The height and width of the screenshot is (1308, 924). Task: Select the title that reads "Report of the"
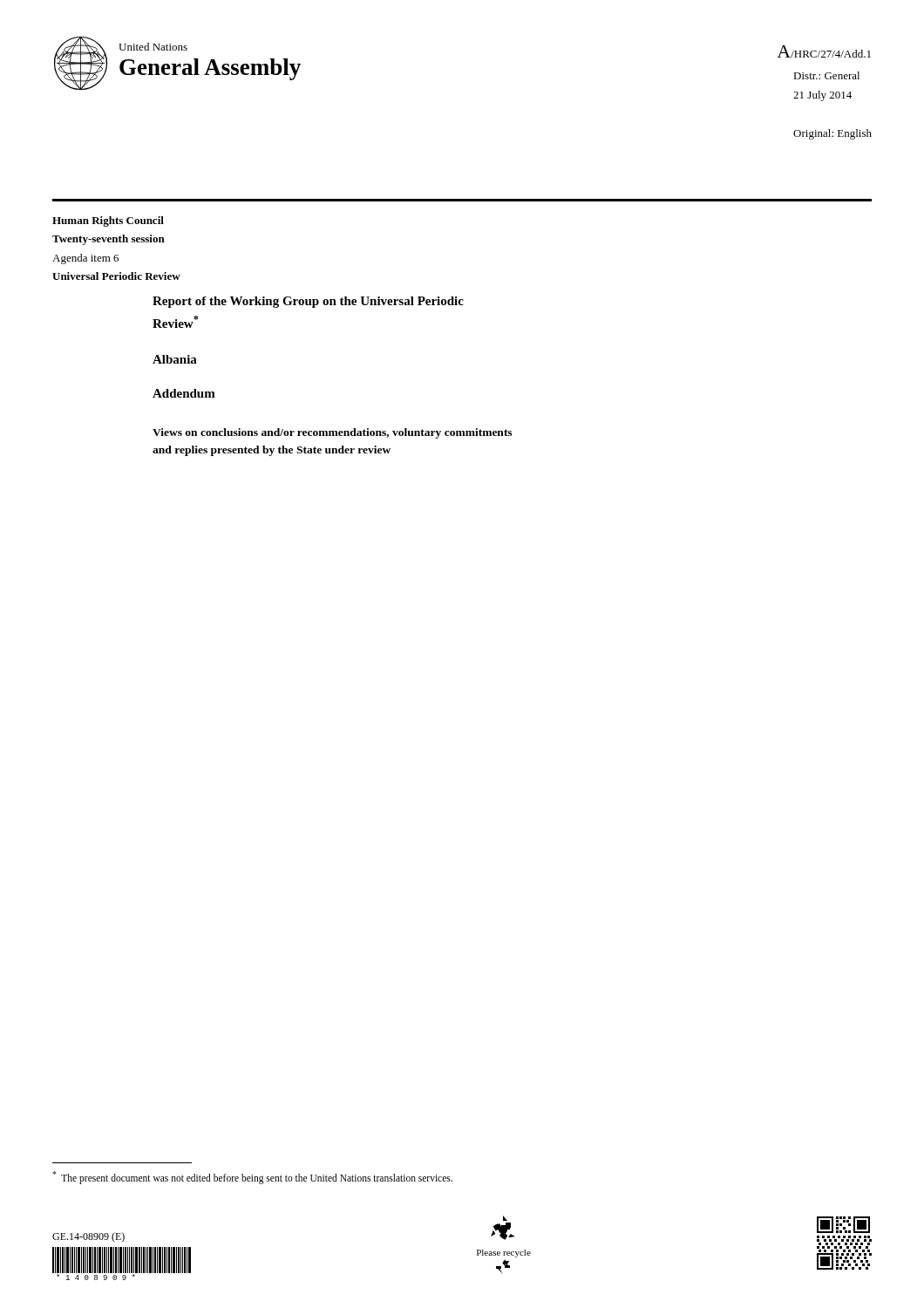pyautogui.click(x=308, y=312)
